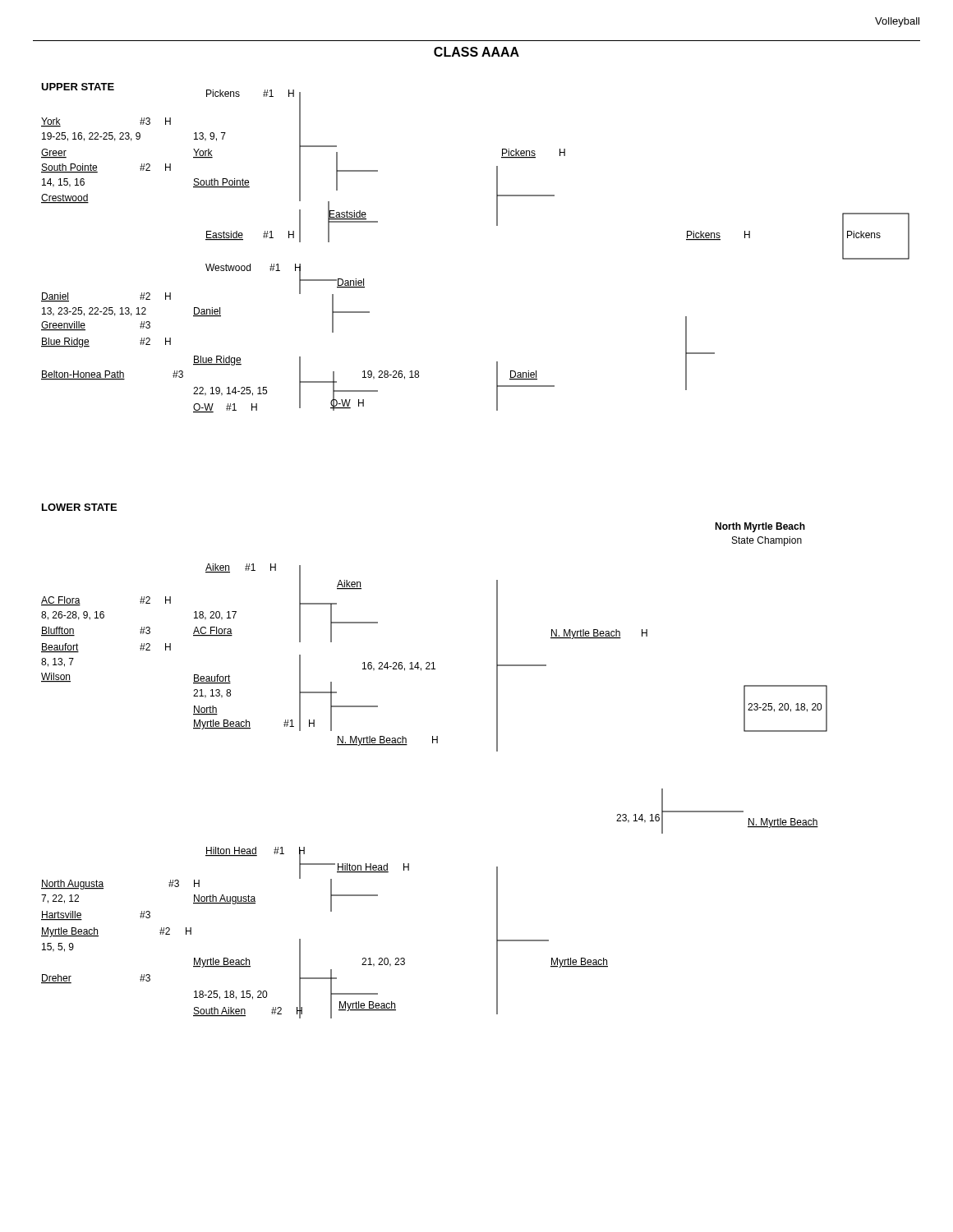Where does it say "CLASS AAAA"?
Viewport: 953px width, 1232px height.
tap(476, 52)
